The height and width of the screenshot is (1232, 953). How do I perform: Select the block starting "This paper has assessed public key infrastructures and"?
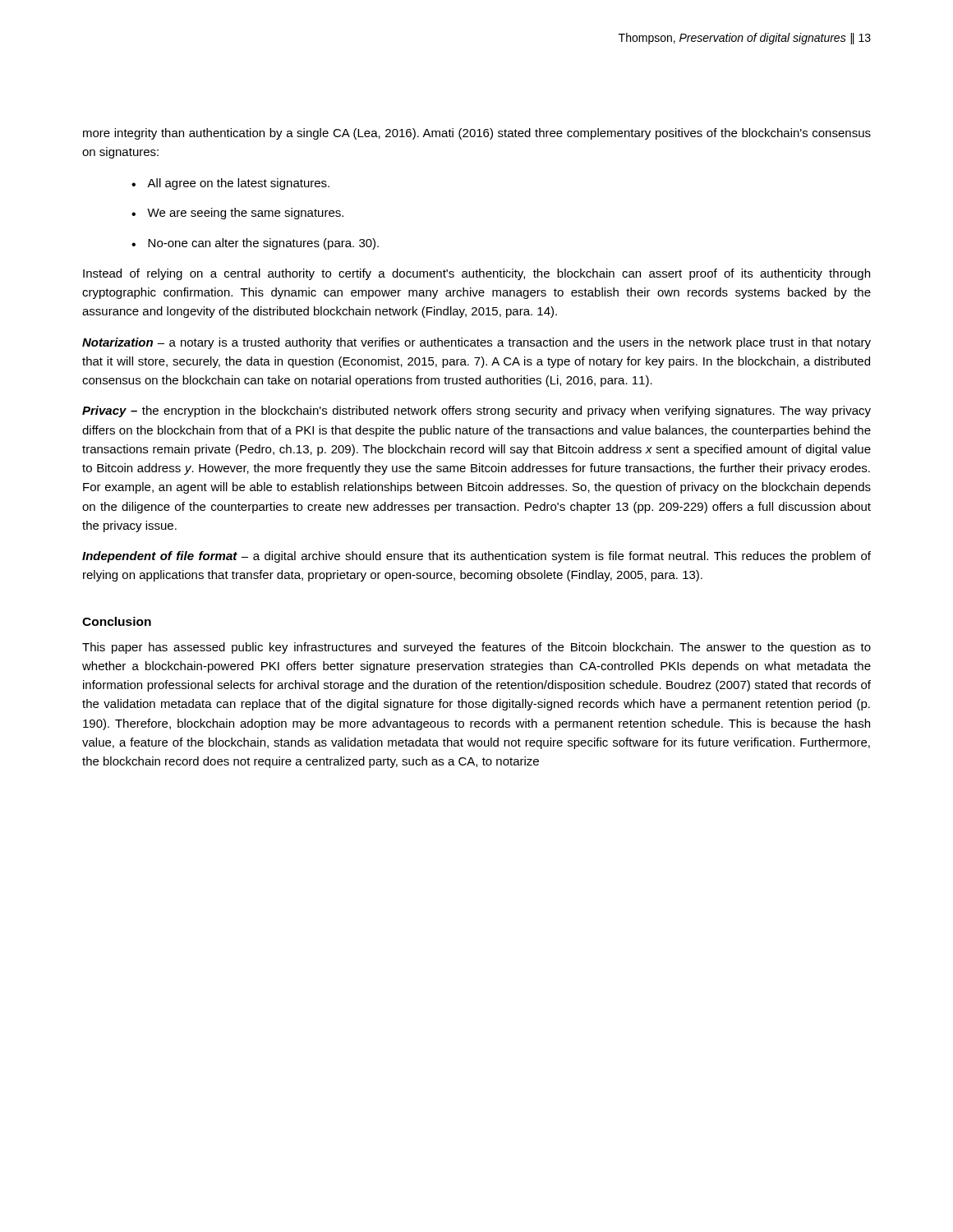476,704
